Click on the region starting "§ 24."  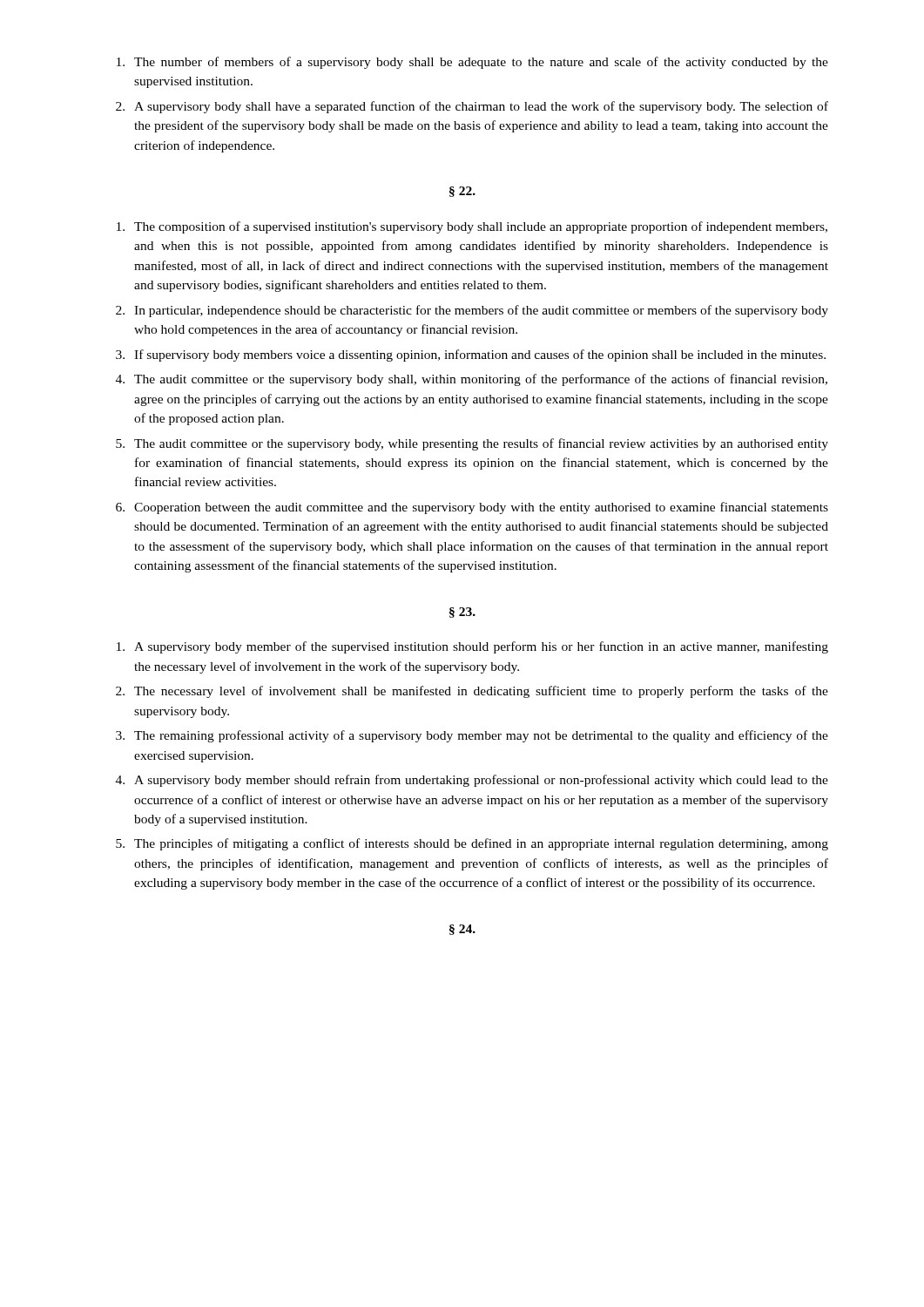pos(462,928)
